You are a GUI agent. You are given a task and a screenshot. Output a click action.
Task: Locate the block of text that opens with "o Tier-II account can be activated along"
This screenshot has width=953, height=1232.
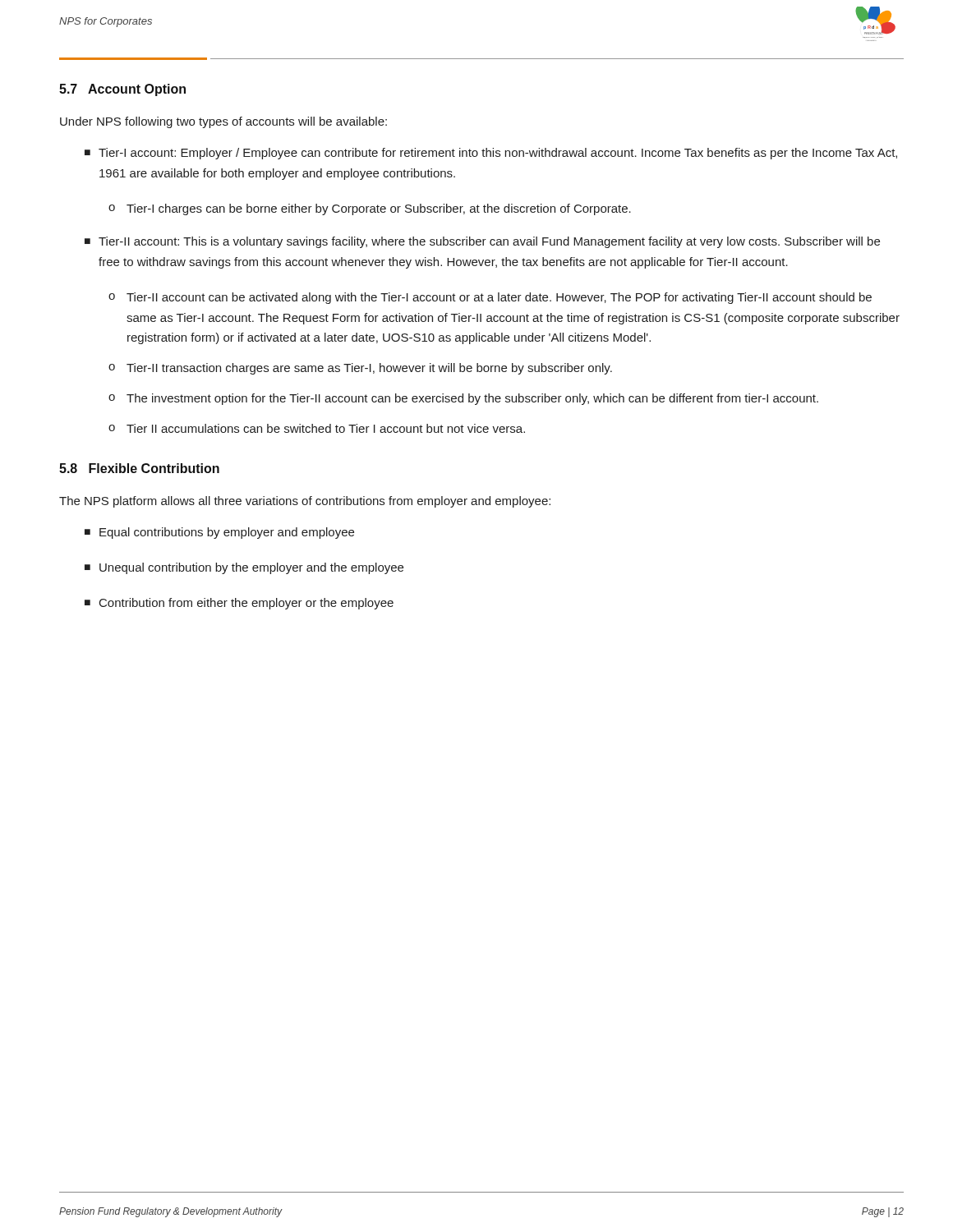click(x=506, y=318)
